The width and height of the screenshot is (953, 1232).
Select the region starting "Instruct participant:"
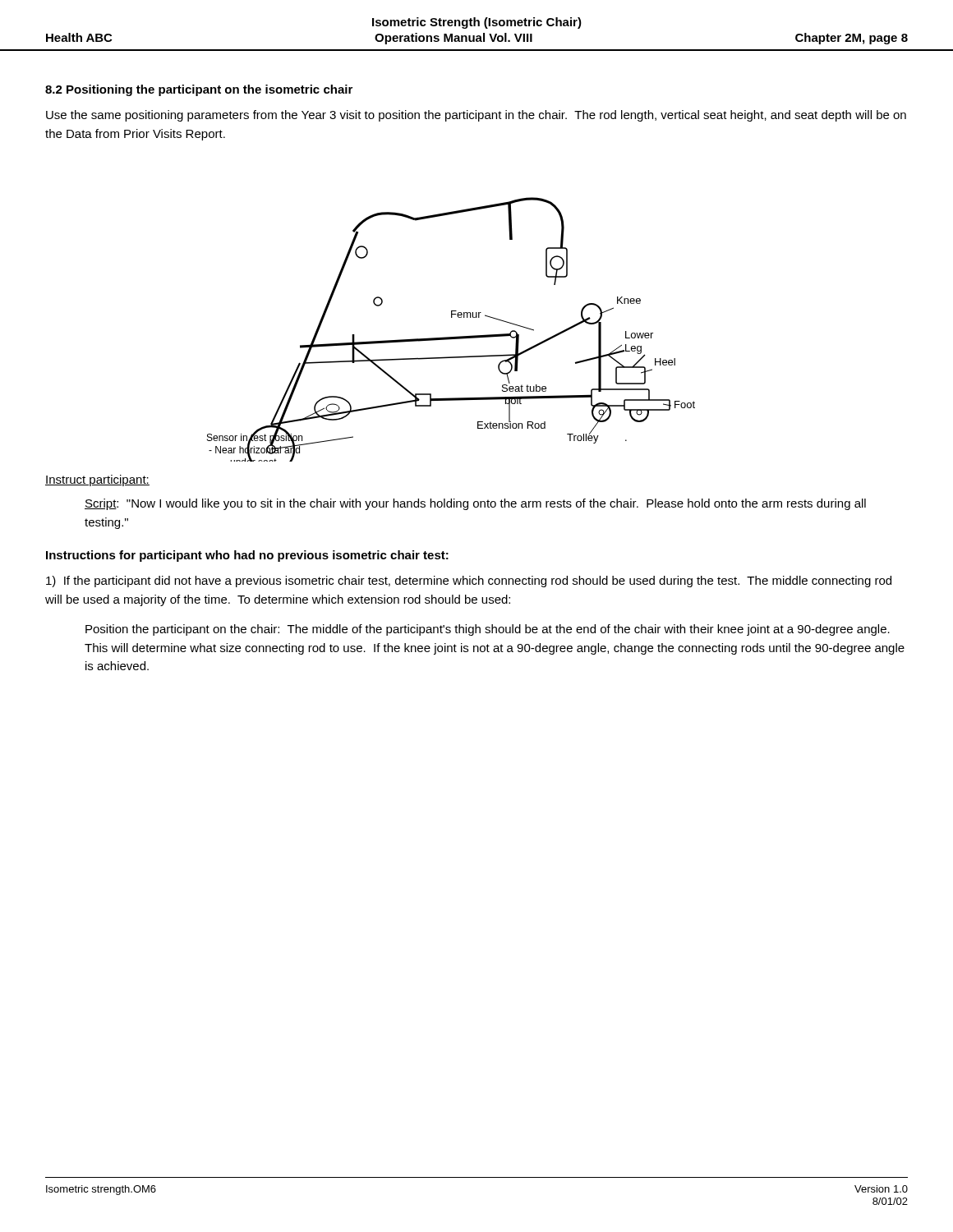pyautogui.click(x=97, y=479)
